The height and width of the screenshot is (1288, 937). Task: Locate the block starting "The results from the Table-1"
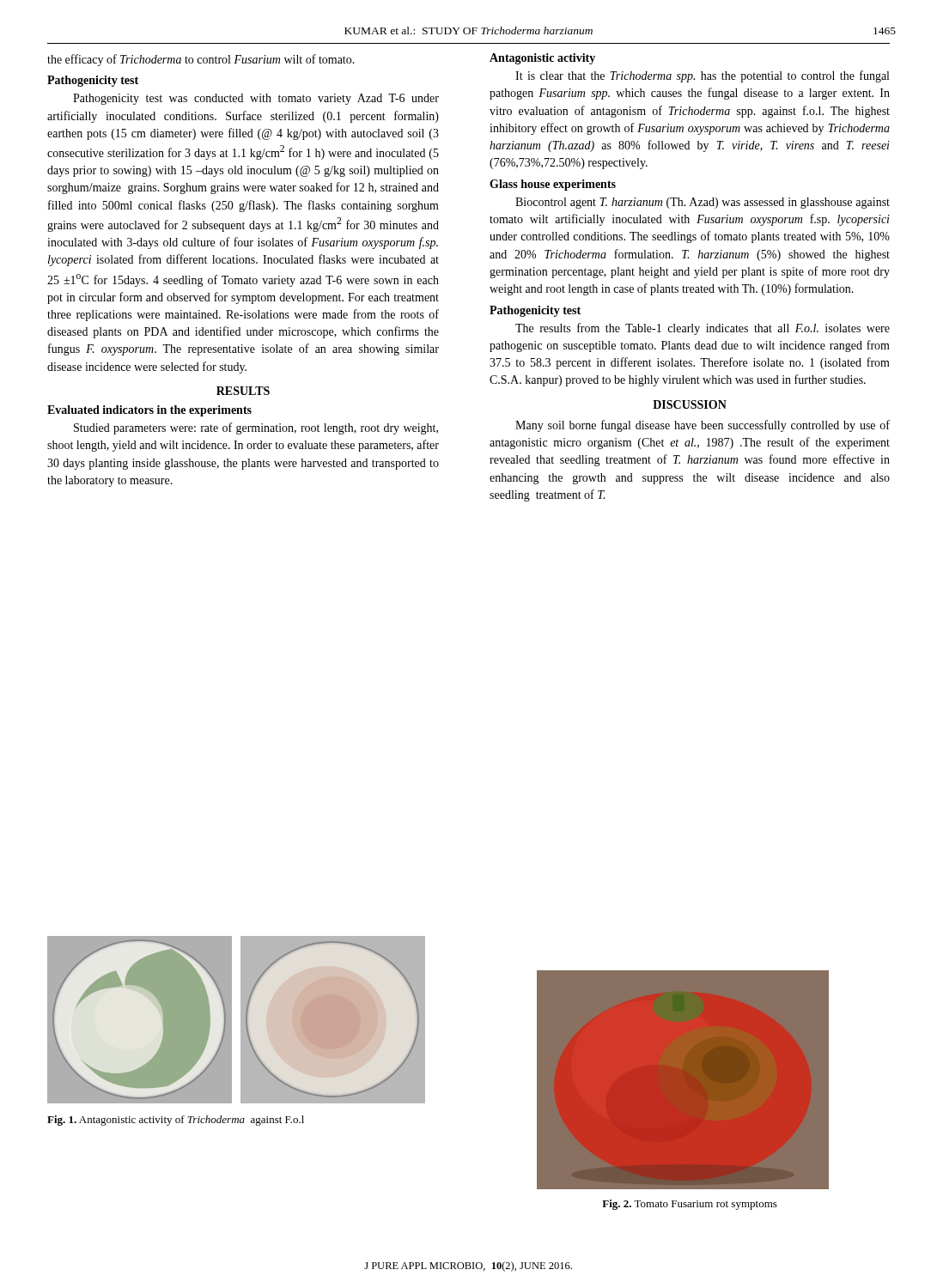[690, 355]
